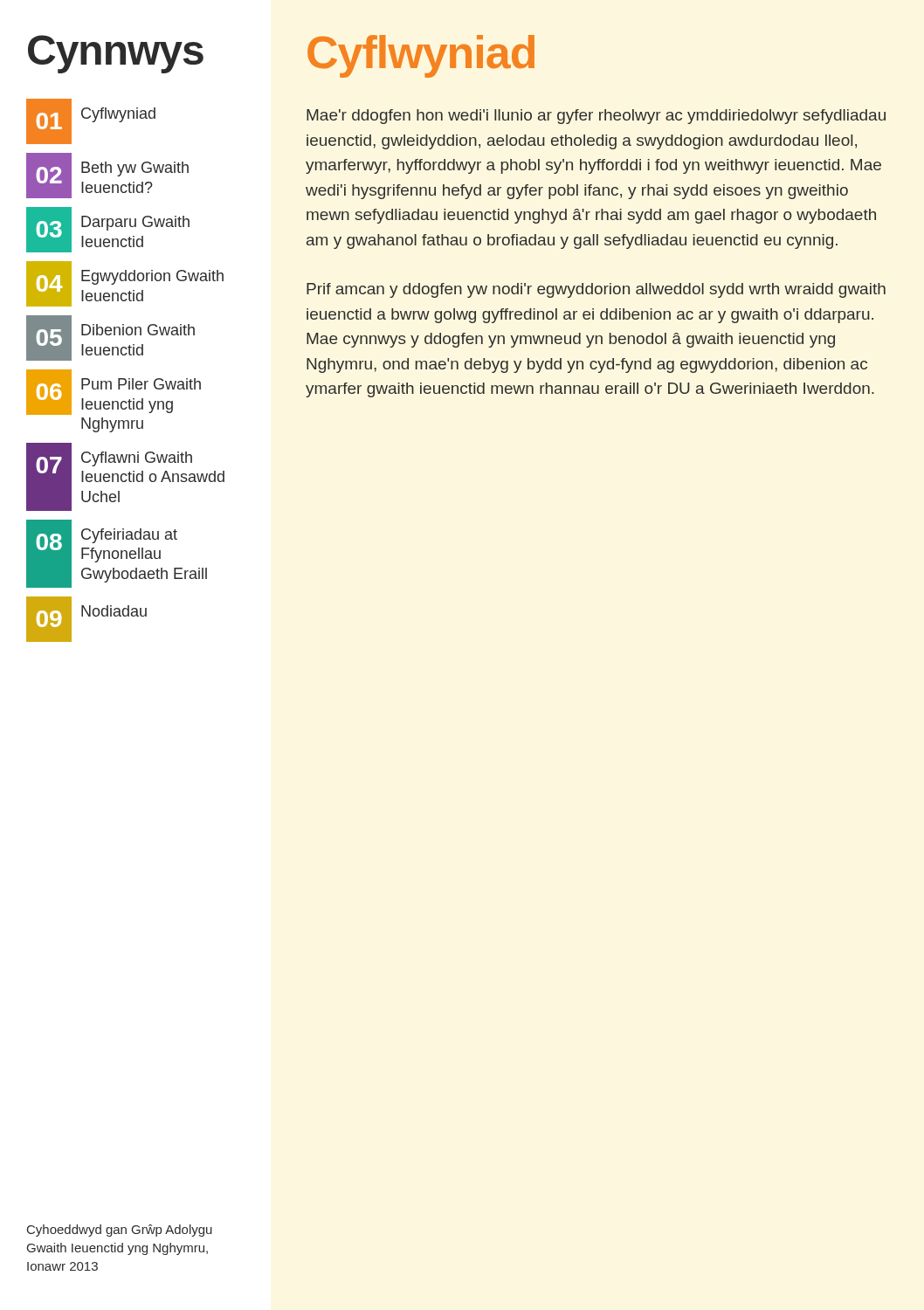Find the block on this page that starts "Prif amcan y ddogfen yw nodi'r egwyddorion"
This screenshot has height=1310, width=924.
[x=596, y=338]
